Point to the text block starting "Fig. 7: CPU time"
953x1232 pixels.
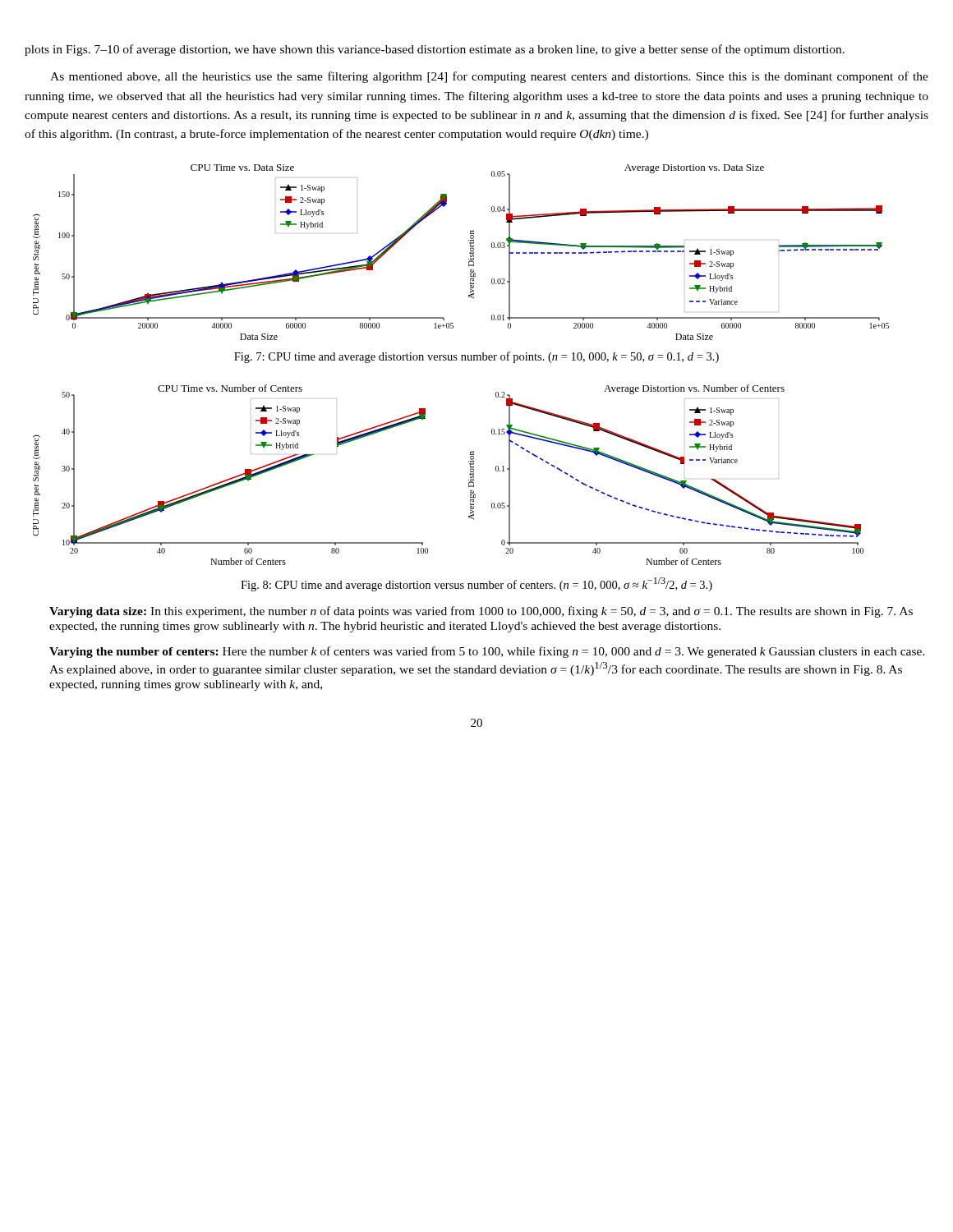click(x=476, y=357)
